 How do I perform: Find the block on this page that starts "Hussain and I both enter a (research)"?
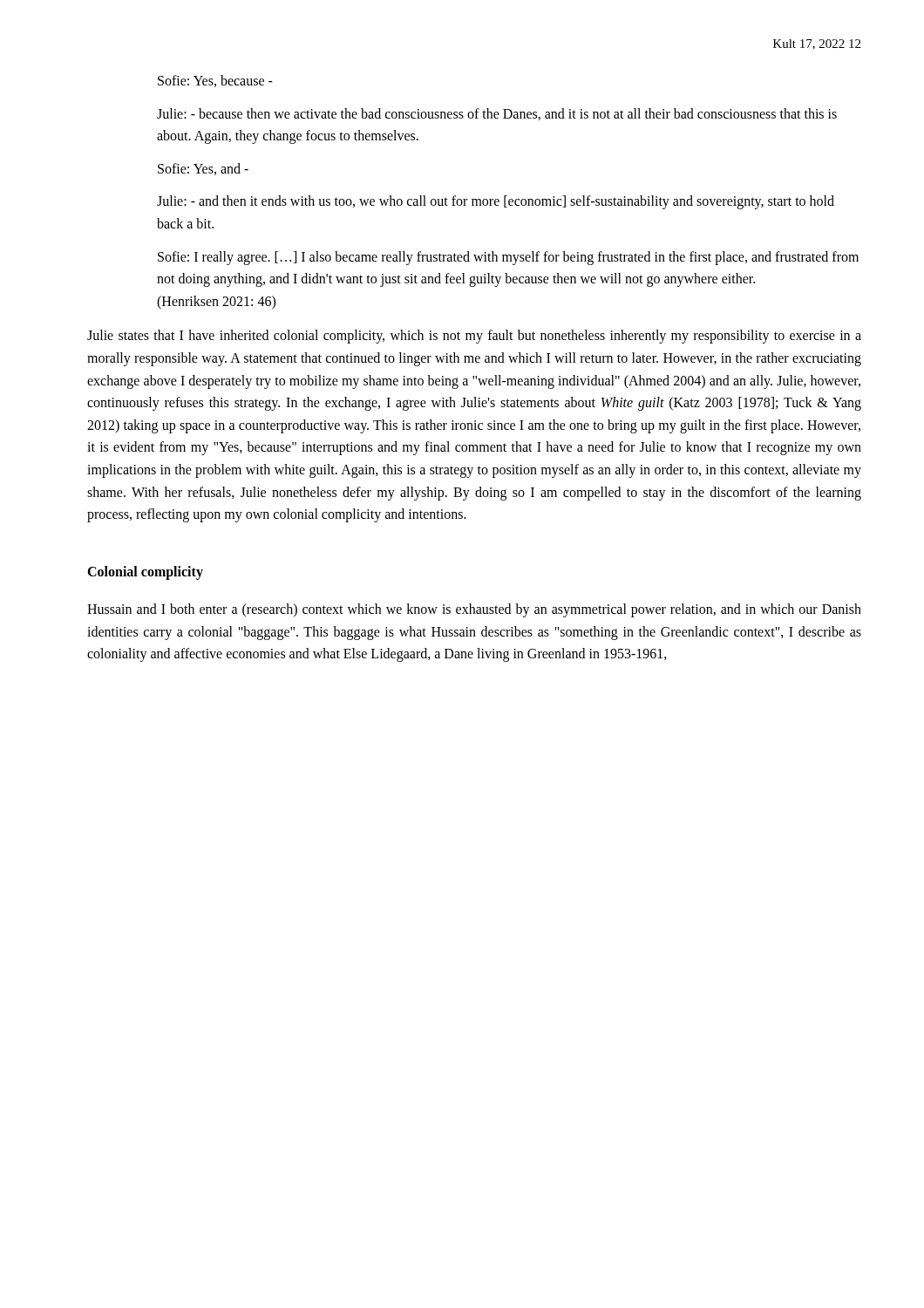pyautogui.click(x=474, y=632)
